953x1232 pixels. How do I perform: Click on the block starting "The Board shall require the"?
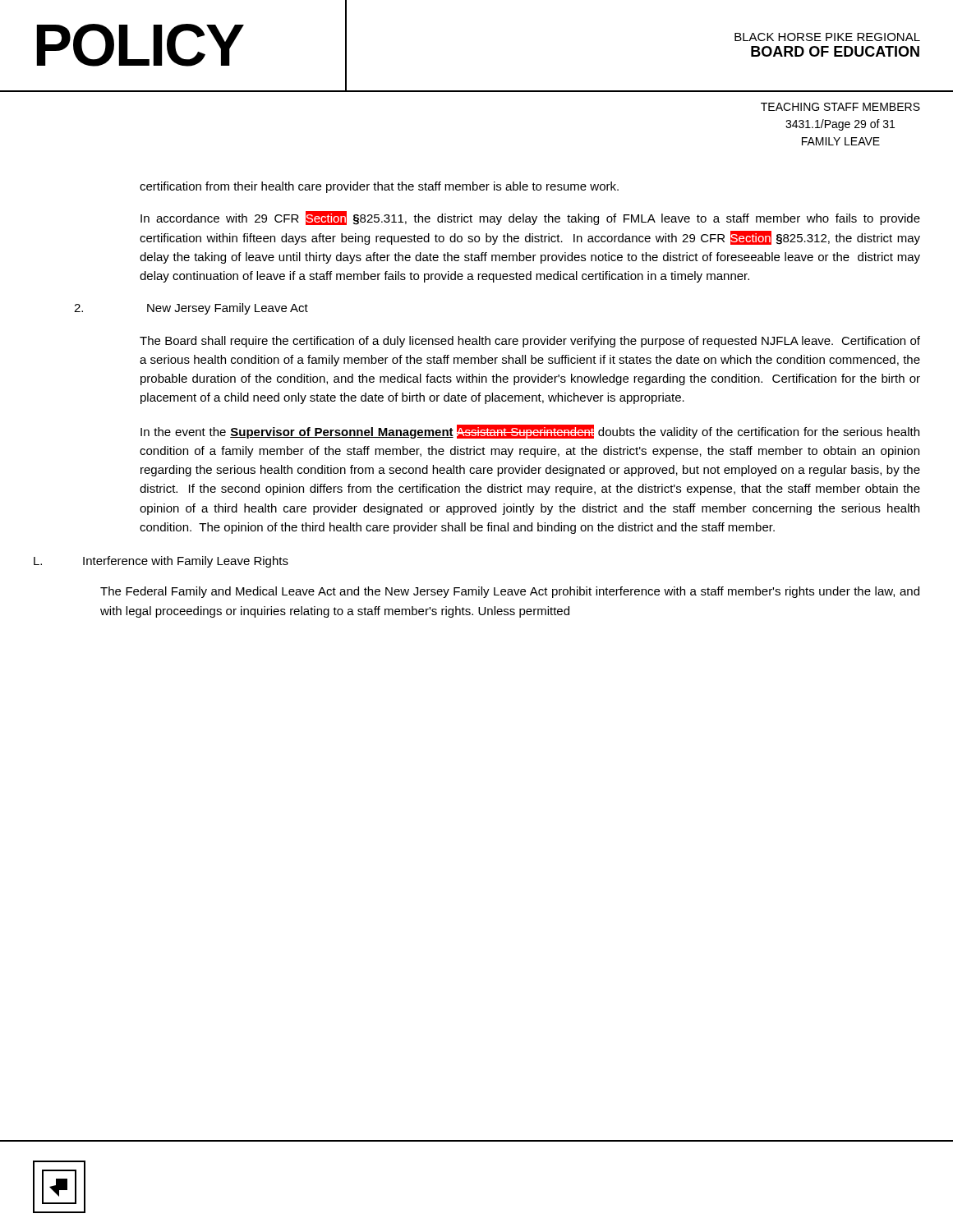(530, 369)
